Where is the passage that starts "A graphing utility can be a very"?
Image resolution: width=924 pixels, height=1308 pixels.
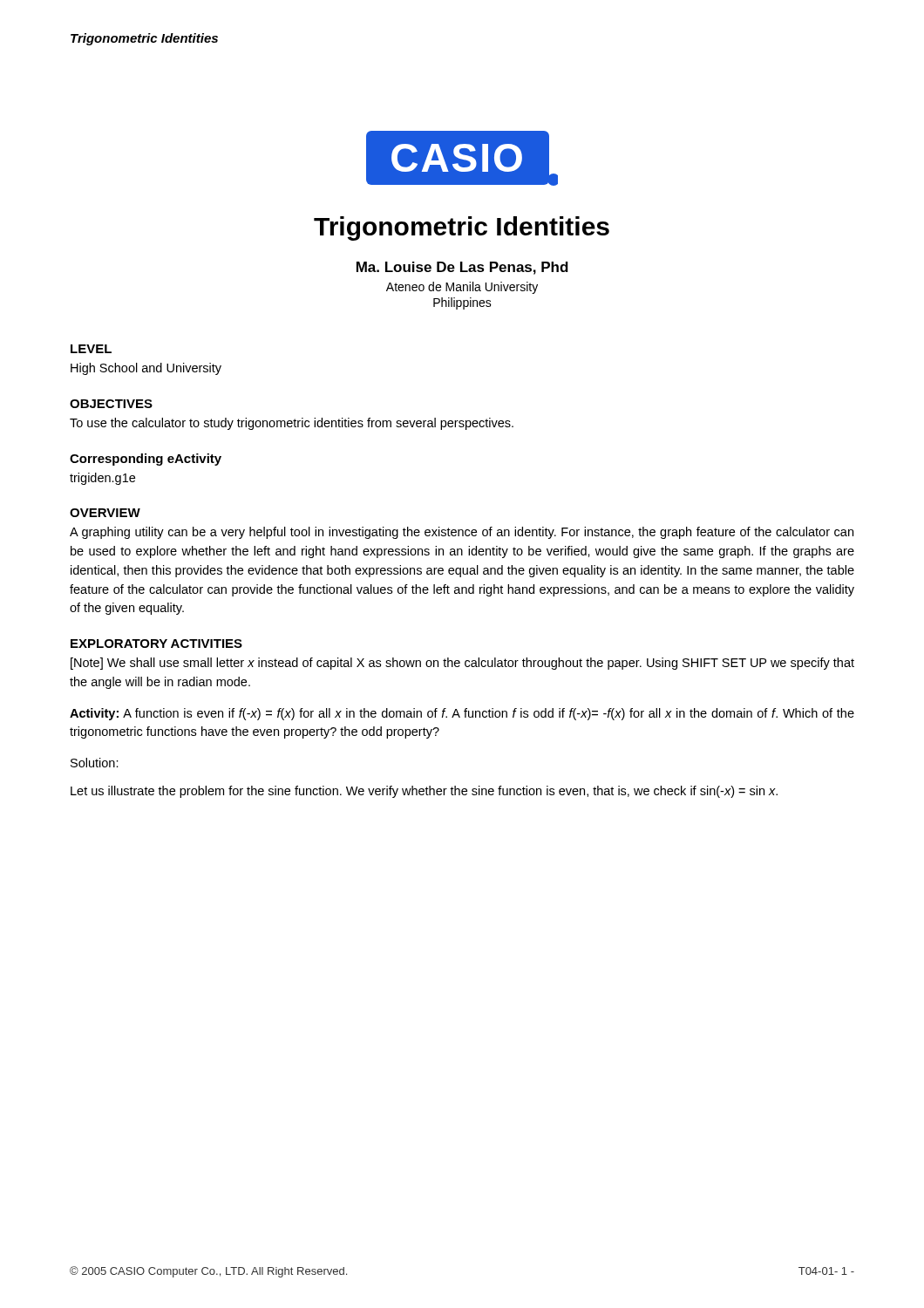(462, 570)
